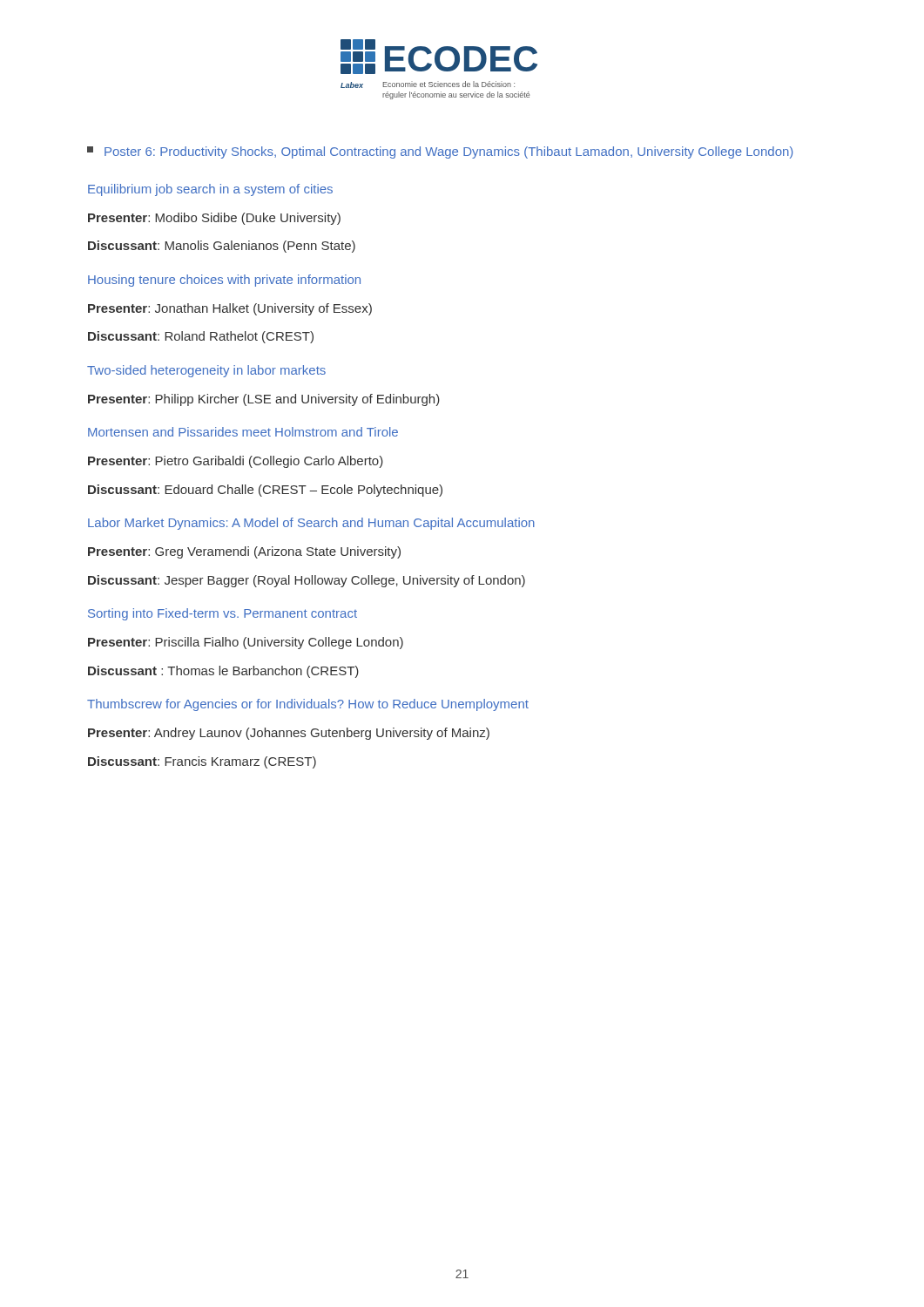Click the passage that begins "Labor Market Dynamics:"

coord(471,522)
